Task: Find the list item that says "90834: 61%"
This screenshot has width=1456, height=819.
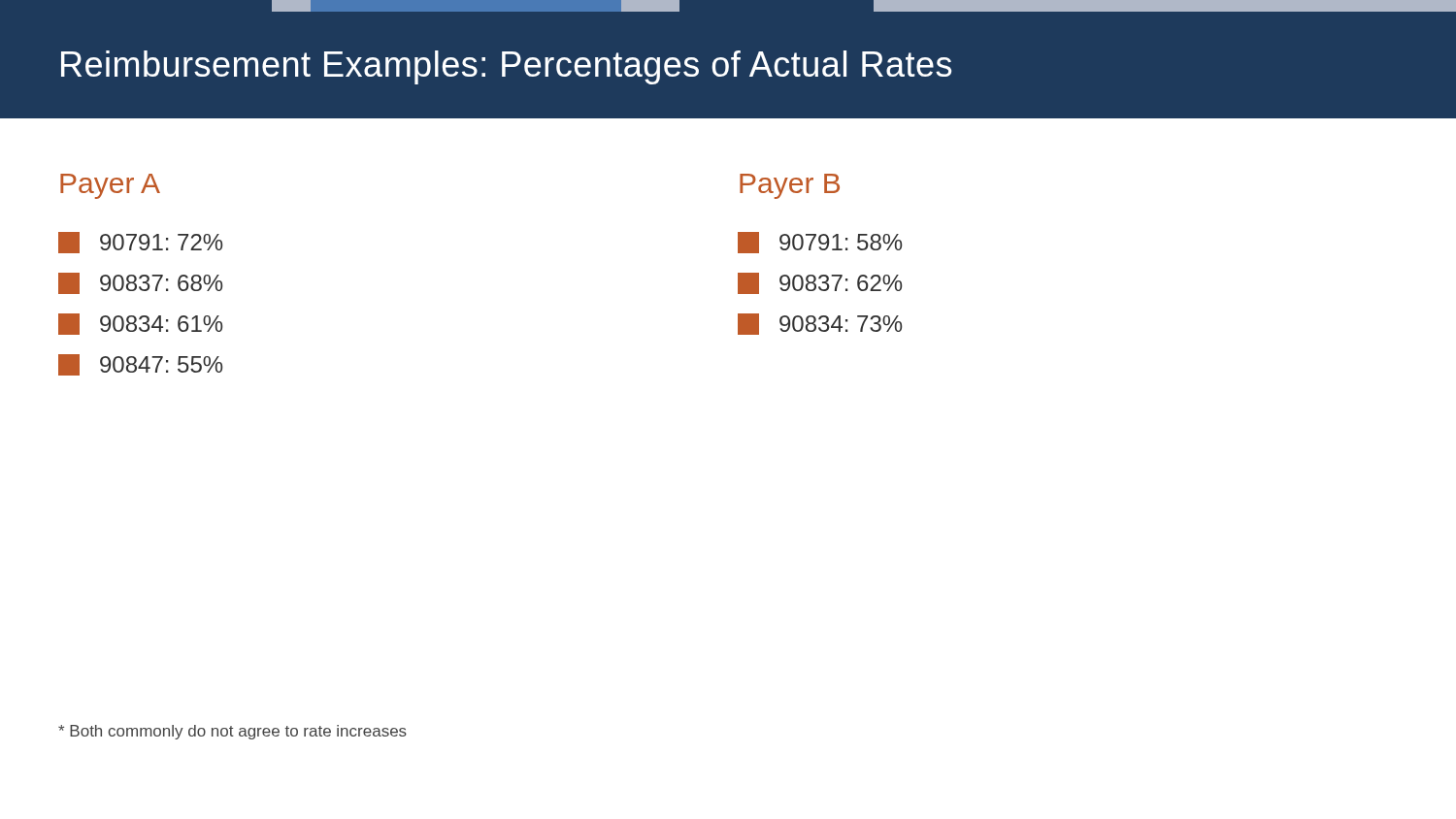Action: tap(141, 324)
